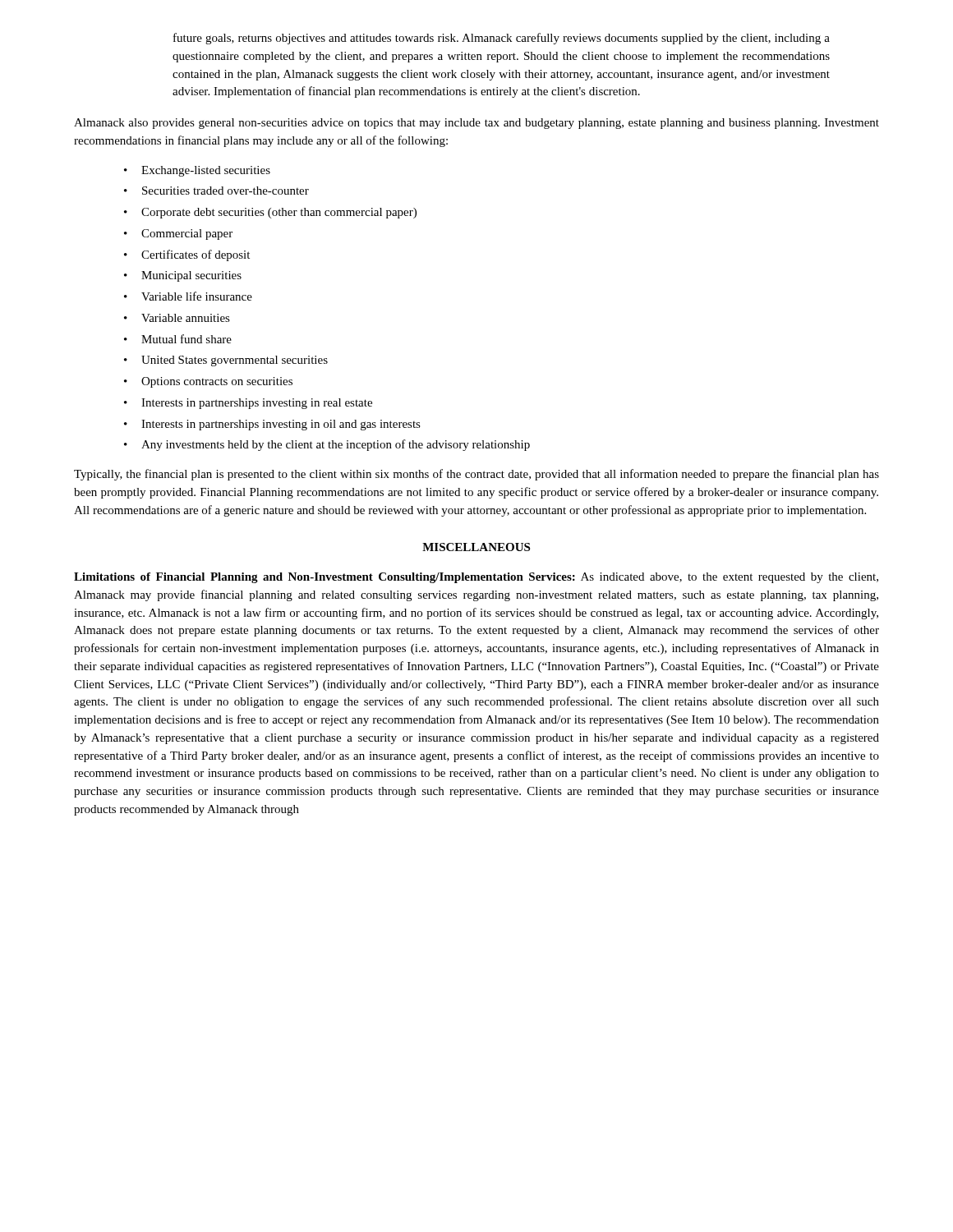Click on the text block starting "• Corporate debt securities (other than"

[x=270, y=213]
